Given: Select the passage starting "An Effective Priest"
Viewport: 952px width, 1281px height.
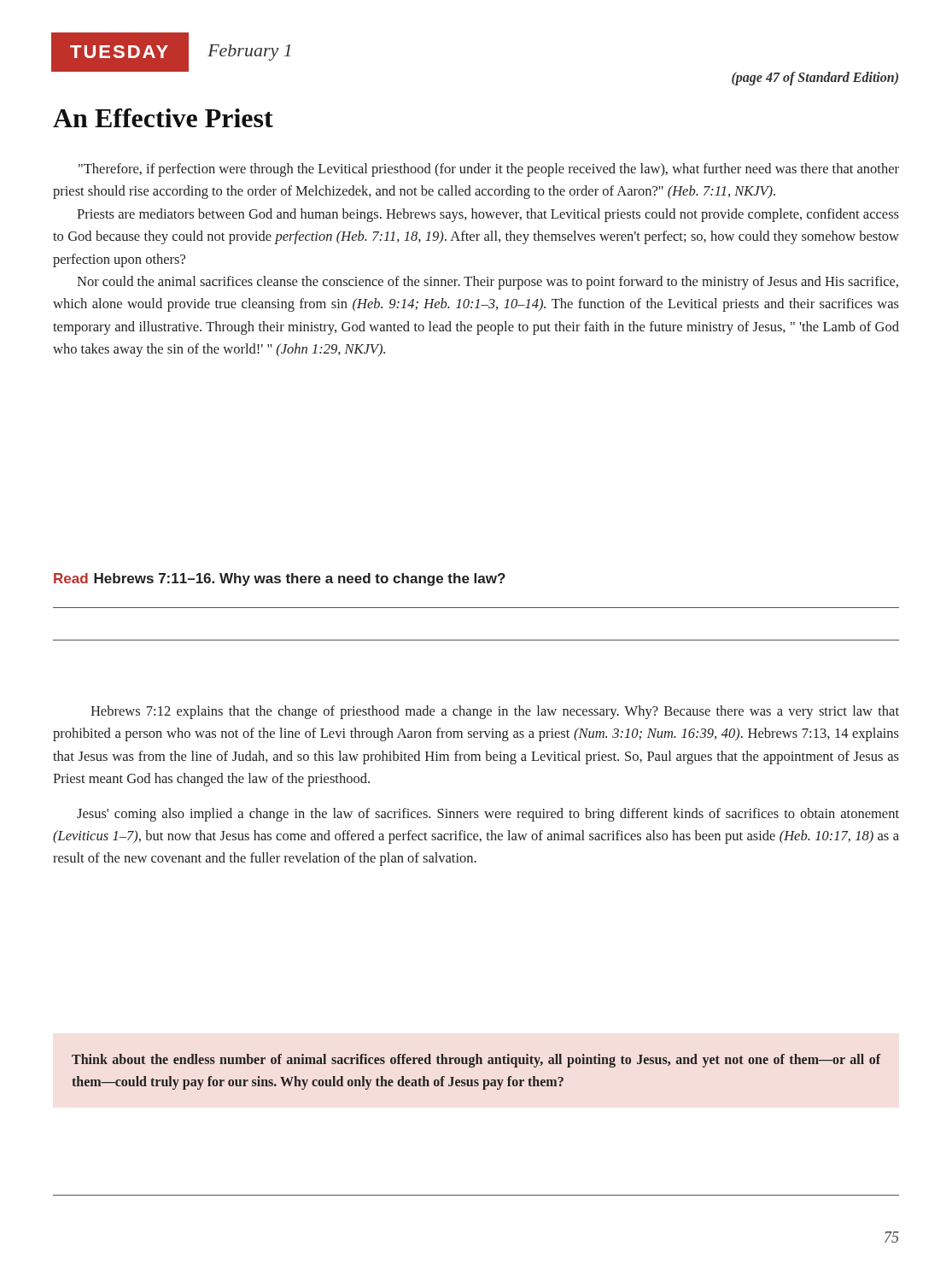Looking at the screenshot, I should point(163,118).
